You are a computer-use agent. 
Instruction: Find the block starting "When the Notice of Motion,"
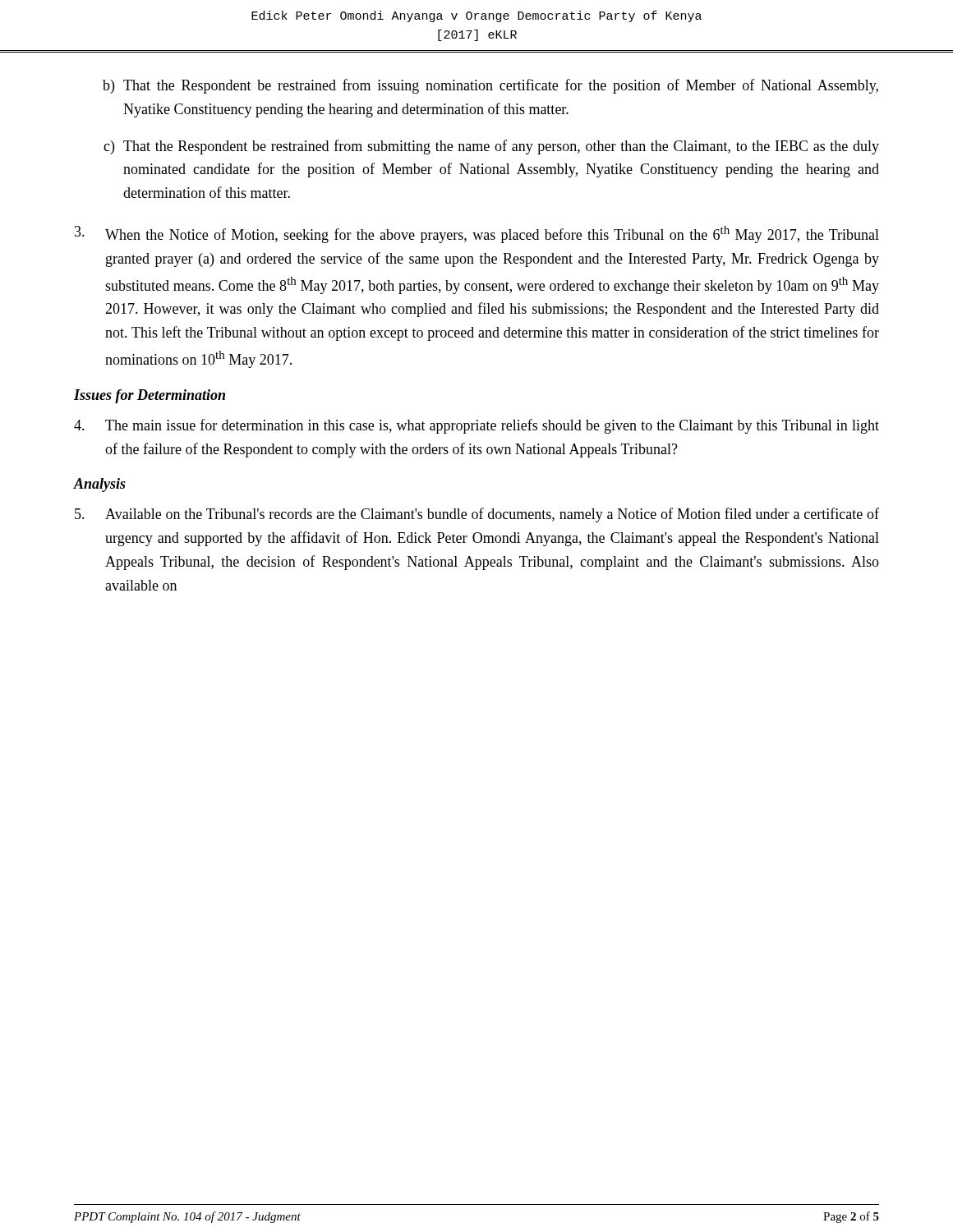click(x=476, y=296)
